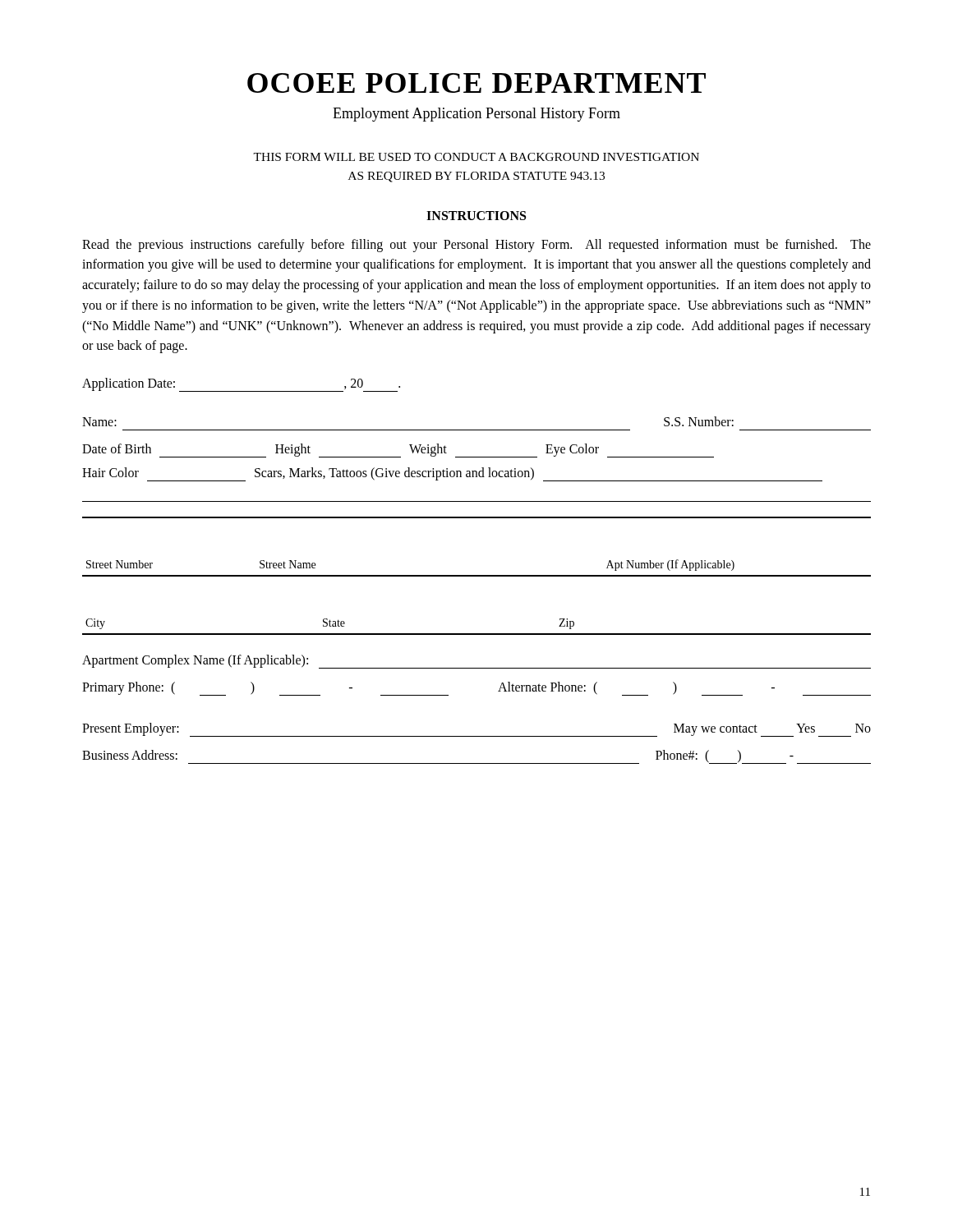Image resolution: width=953 pixels, height=1232 pixels.
Task: Select the block starting "THIS FORM WILL BE USED TO"
Action: 476,166
